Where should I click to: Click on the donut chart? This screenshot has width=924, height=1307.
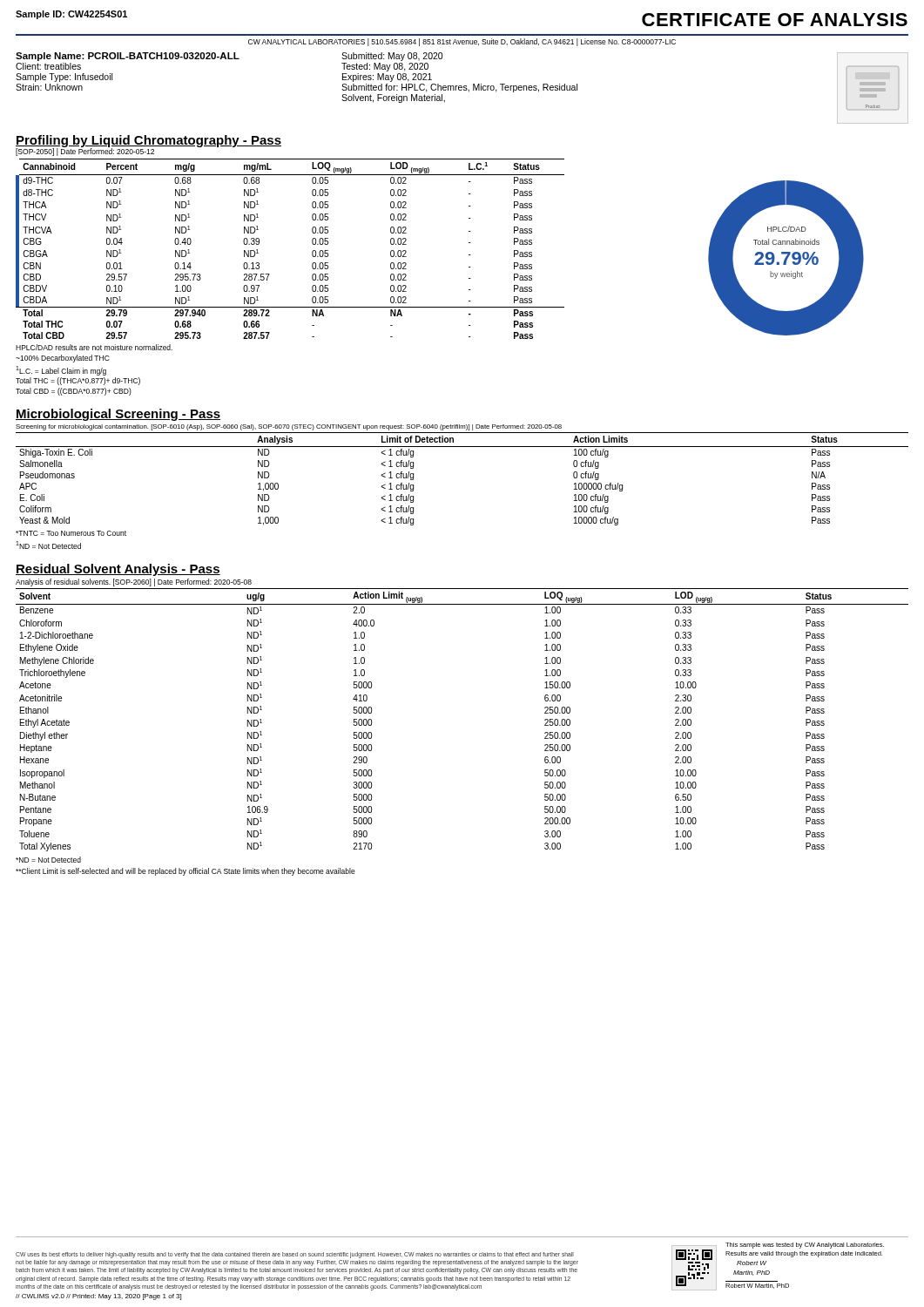click(786, 250)
